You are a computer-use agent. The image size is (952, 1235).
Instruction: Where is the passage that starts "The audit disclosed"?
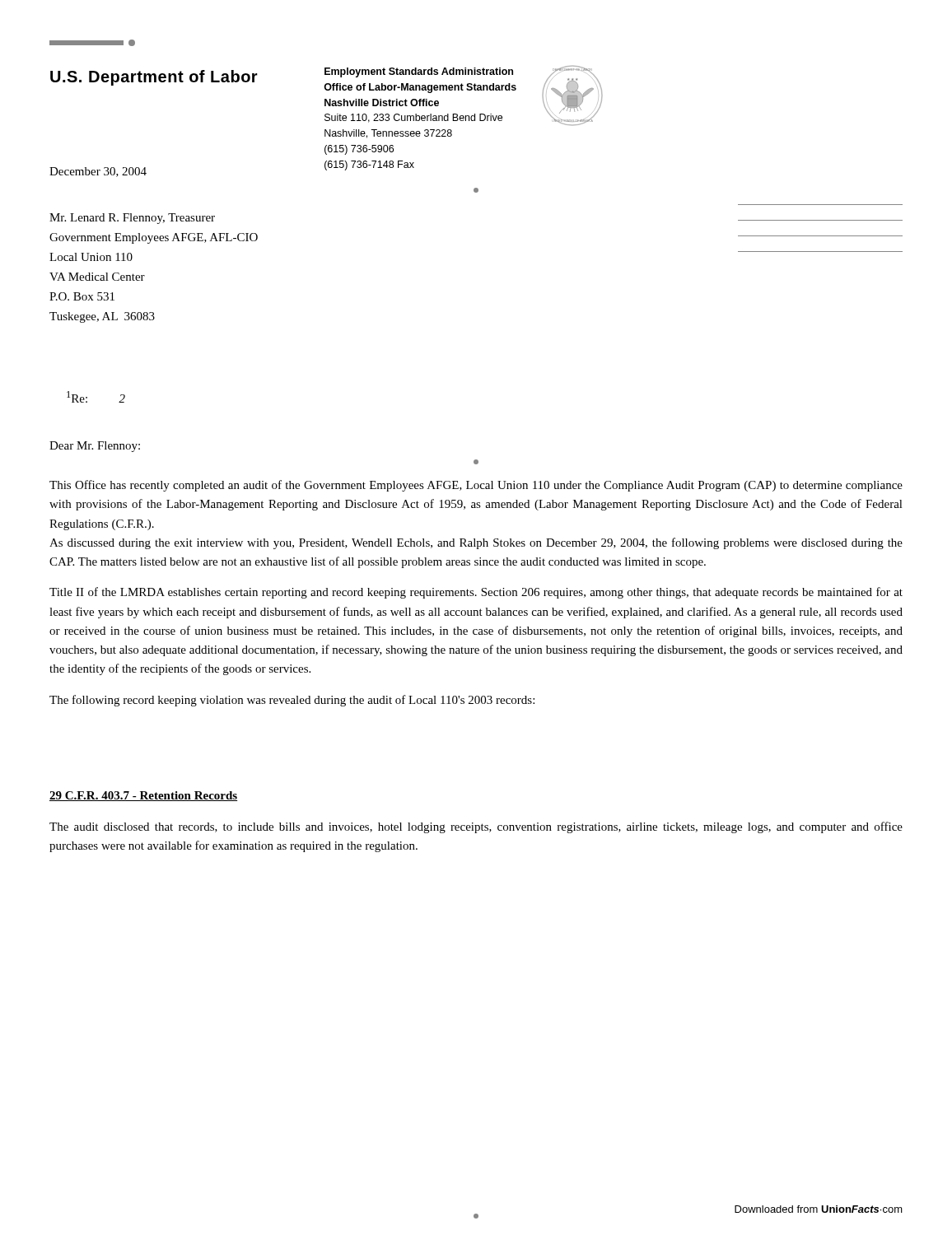[x=476, y=836]
